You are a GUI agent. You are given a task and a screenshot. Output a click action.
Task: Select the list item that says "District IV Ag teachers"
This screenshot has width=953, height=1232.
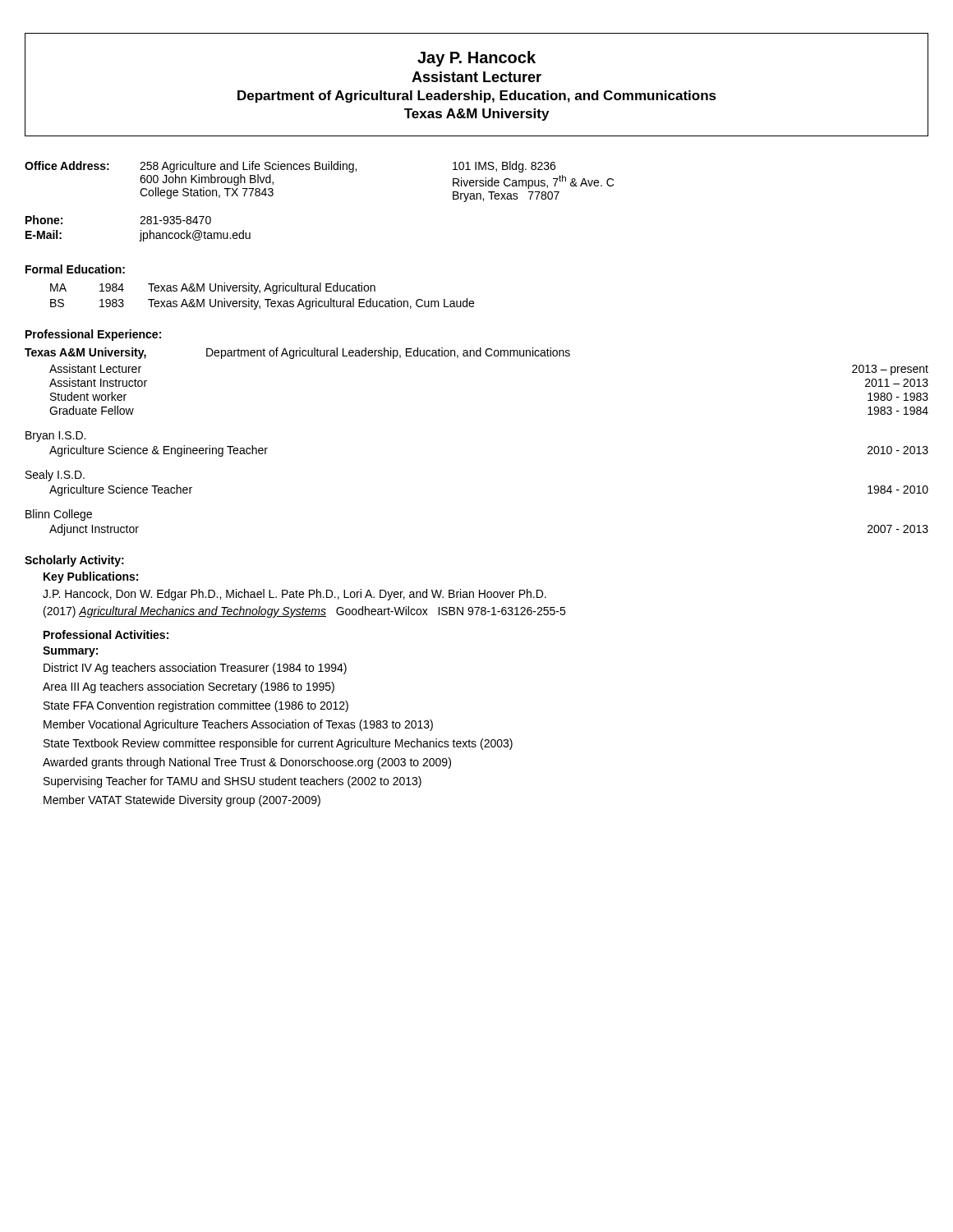point(195,667)
